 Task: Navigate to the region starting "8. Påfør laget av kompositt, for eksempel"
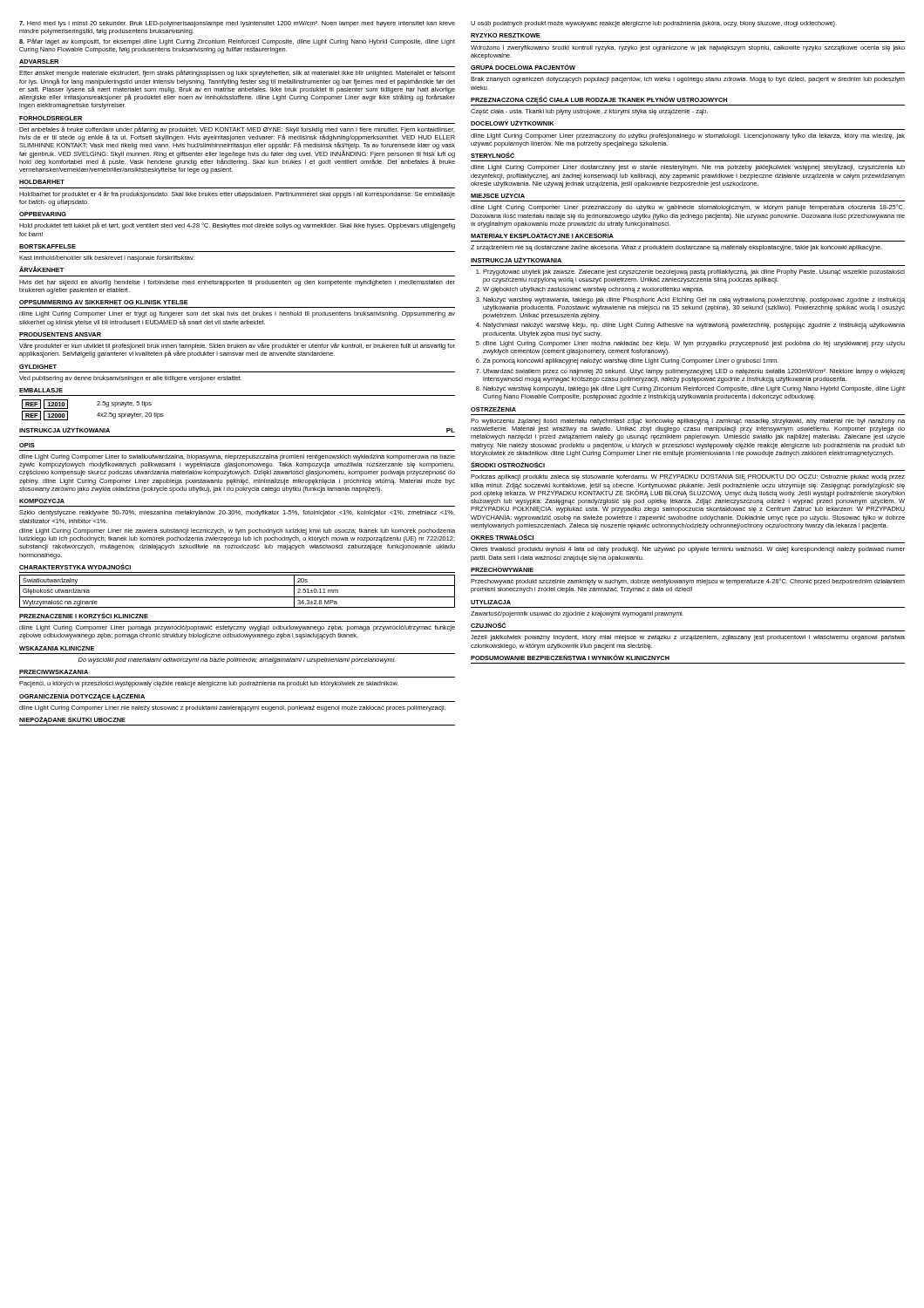(237, 45)
